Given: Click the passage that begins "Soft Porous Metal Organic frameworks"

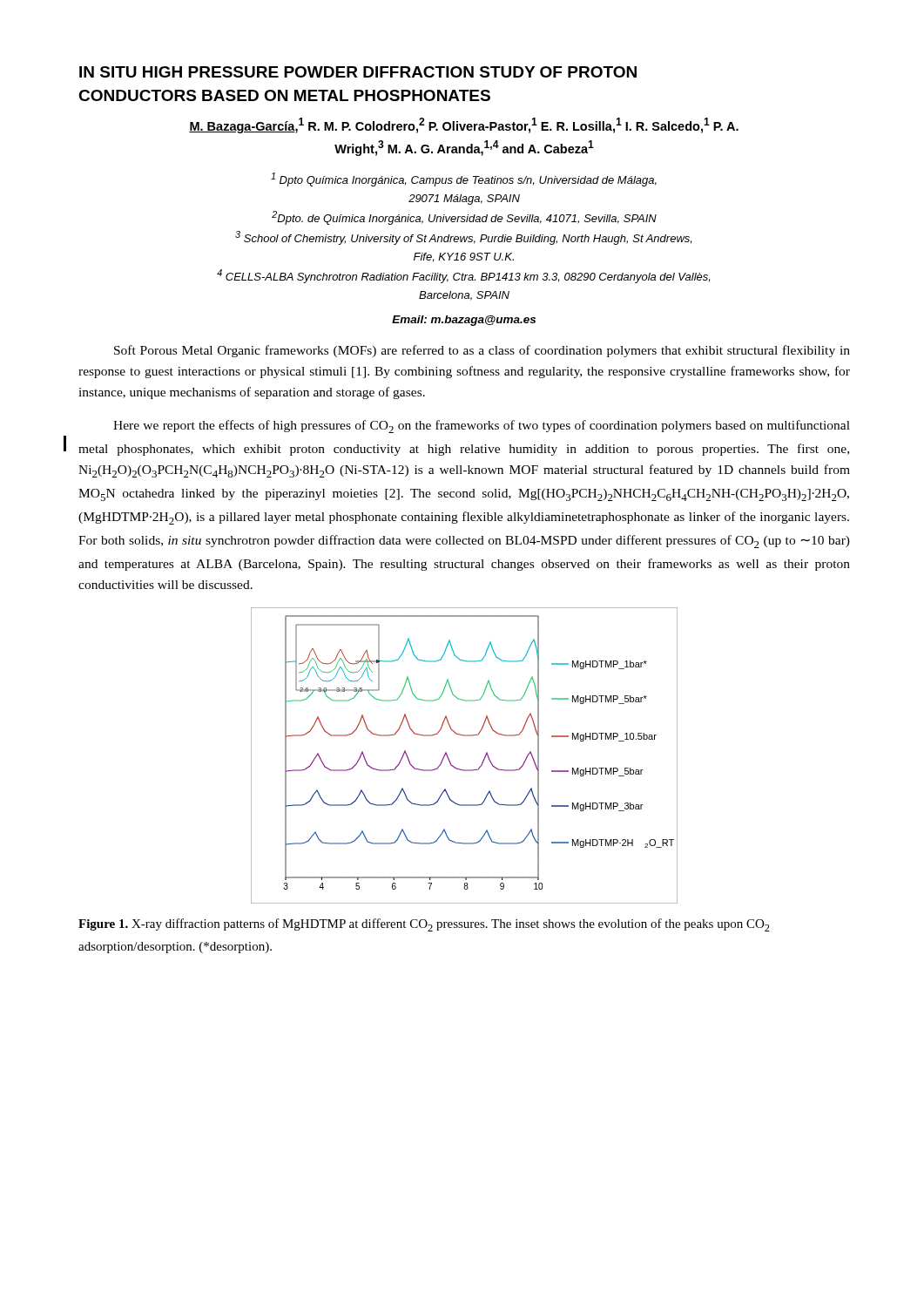Looking at the screenshot, I should 464,467.
